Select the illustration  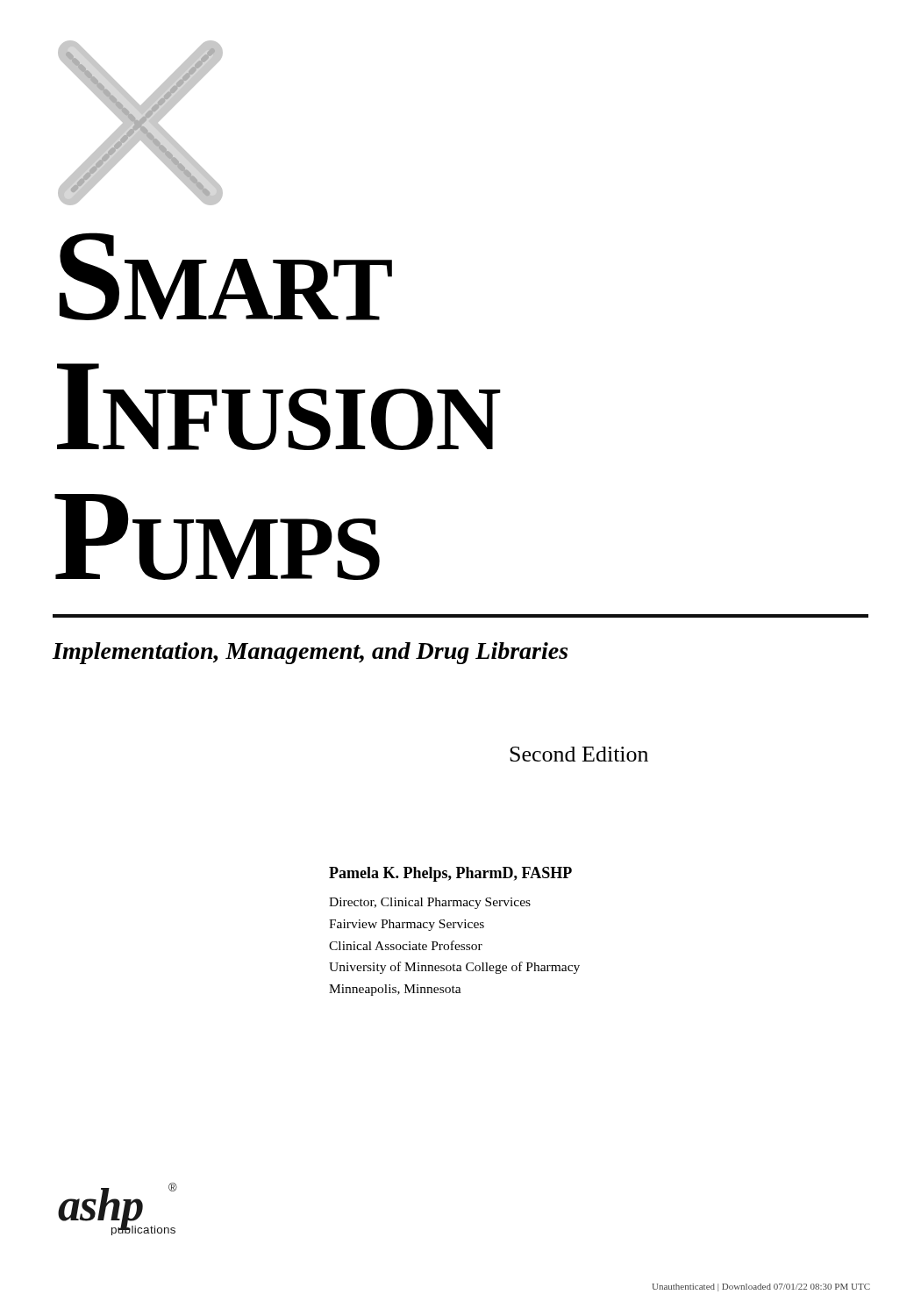point(140,123)
